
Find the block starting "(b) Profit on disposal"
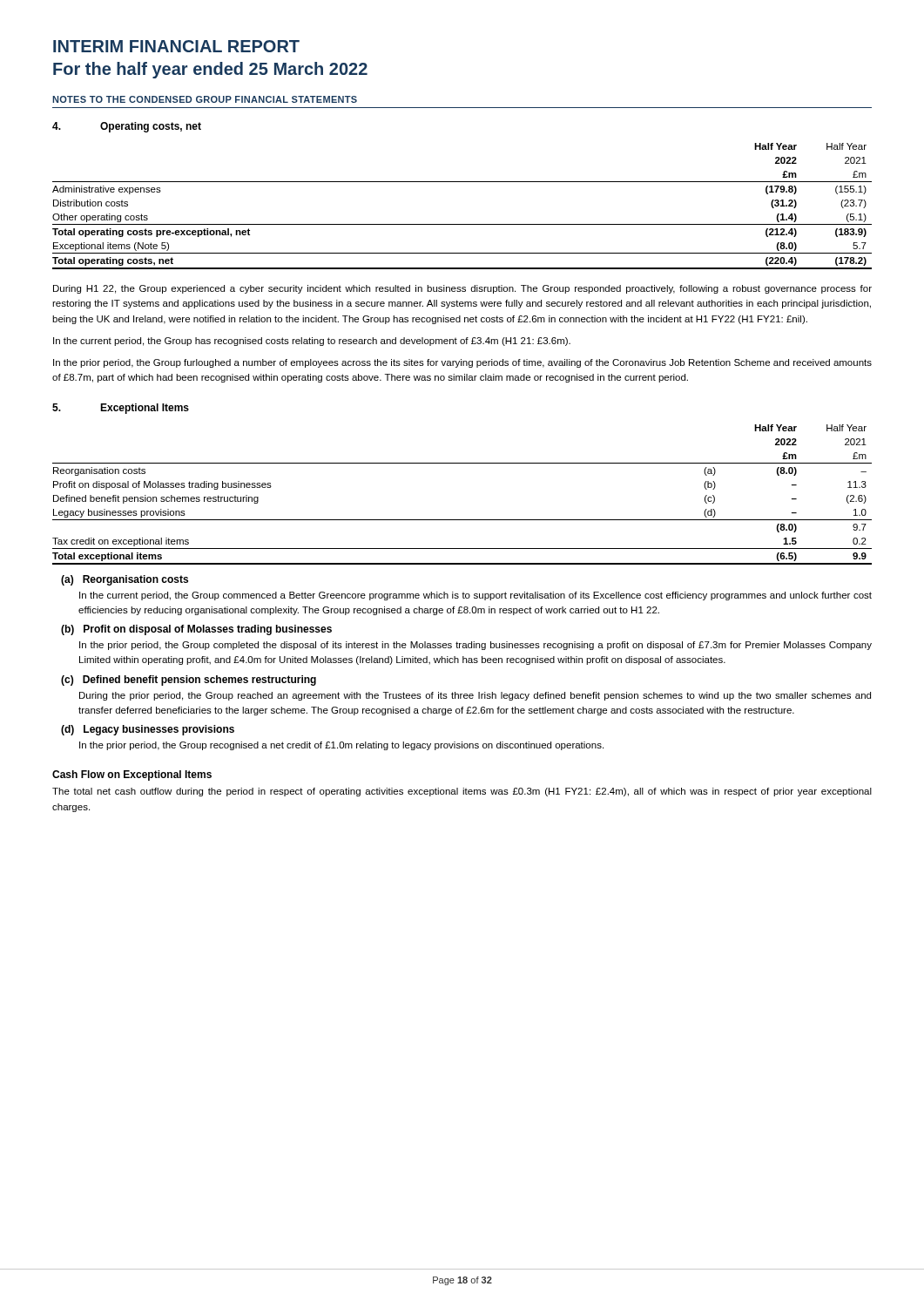coord(466,645)
